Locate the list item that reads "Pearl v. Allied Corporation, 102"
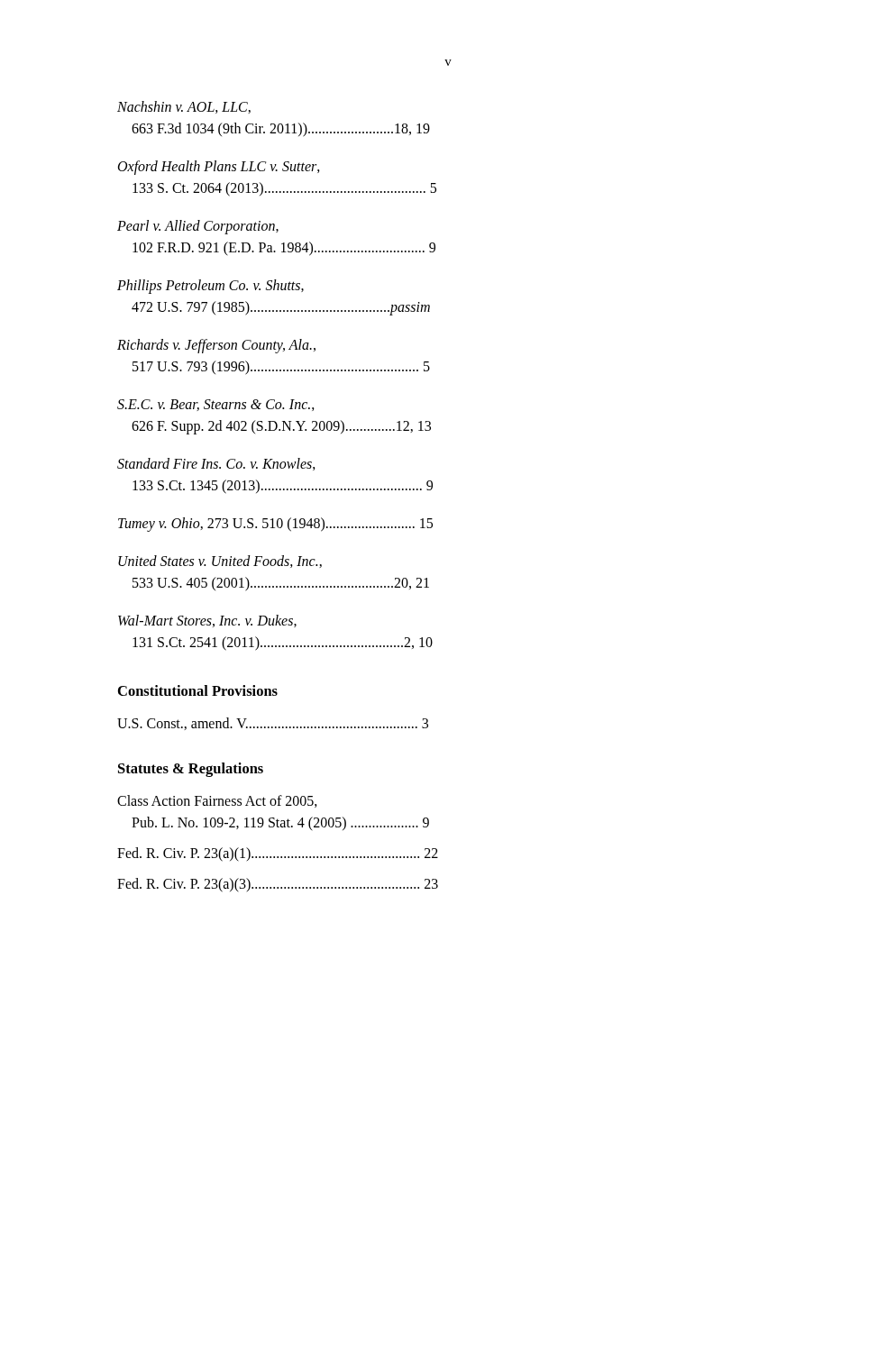The width and height of the screenshot is (896, 1352). pos(198,227)
